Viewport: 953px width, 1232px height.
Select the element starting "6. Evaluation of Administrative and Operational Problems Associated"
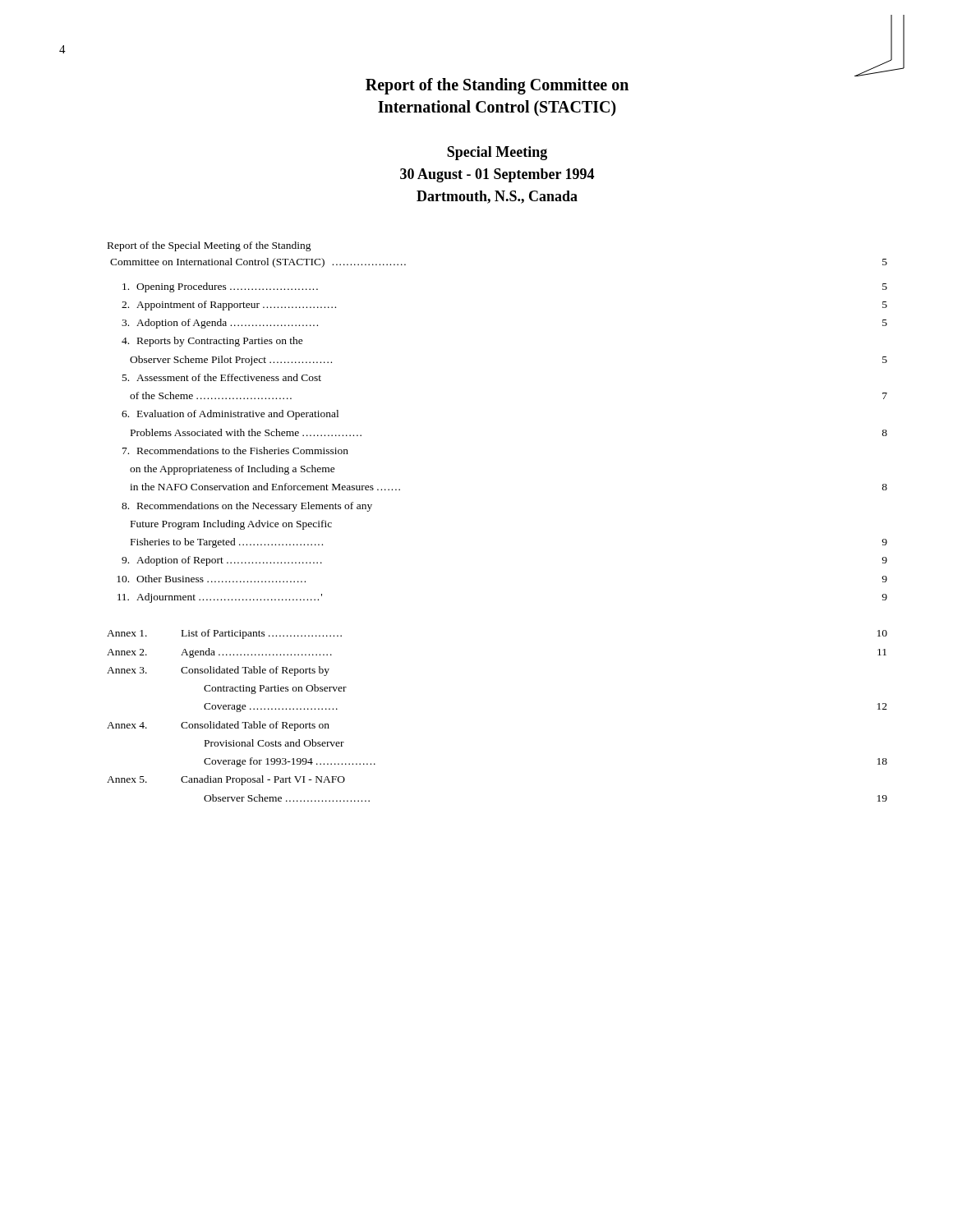click(x=230, y=415)
